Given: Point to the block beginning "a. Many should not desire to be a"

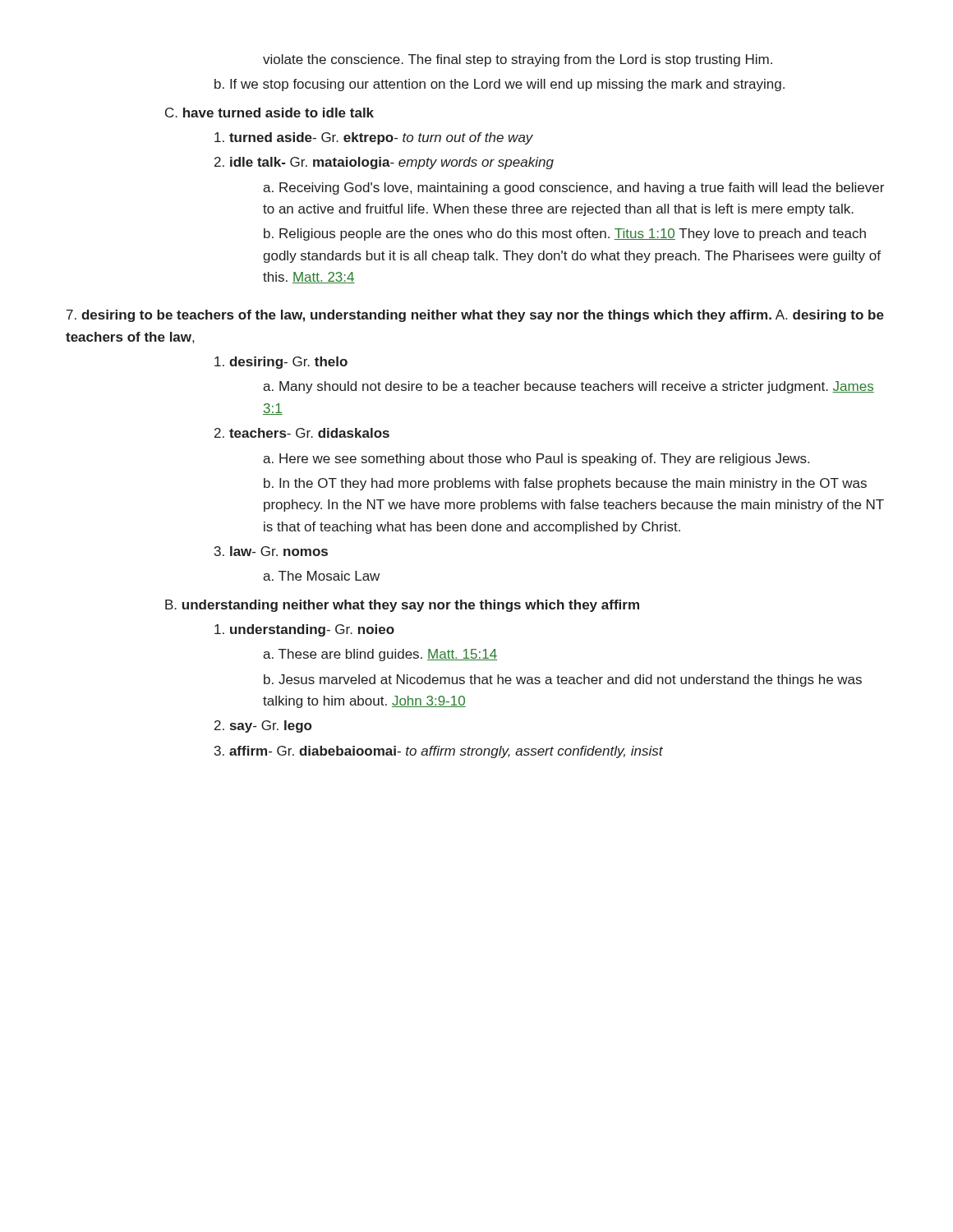Looking at the screenshot, I should click(x=568, y=398).
